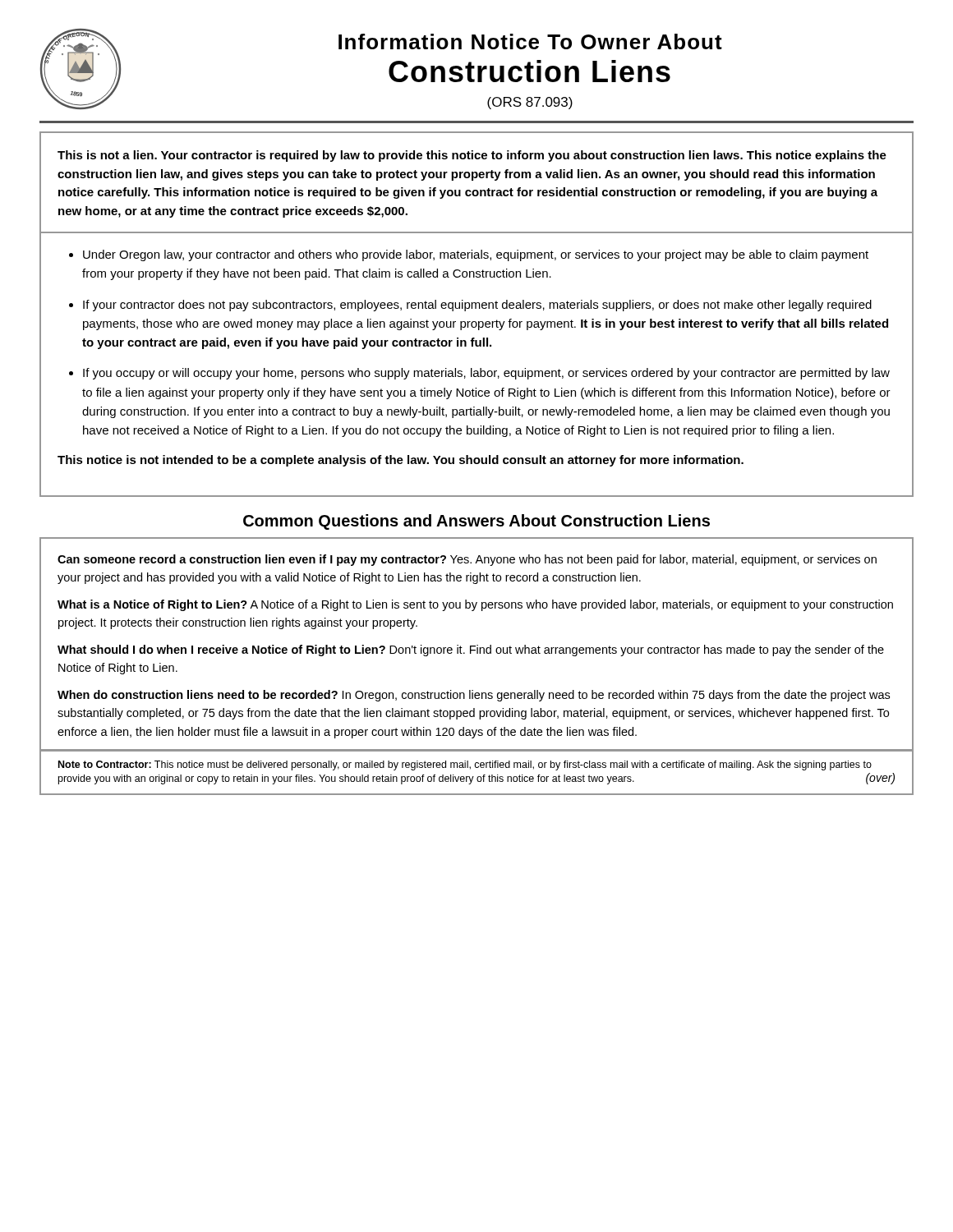Click on the block starting "When do construction liens need to be recorded?"
Screen dimensions: 1232x953
click(x=474, y=713)
